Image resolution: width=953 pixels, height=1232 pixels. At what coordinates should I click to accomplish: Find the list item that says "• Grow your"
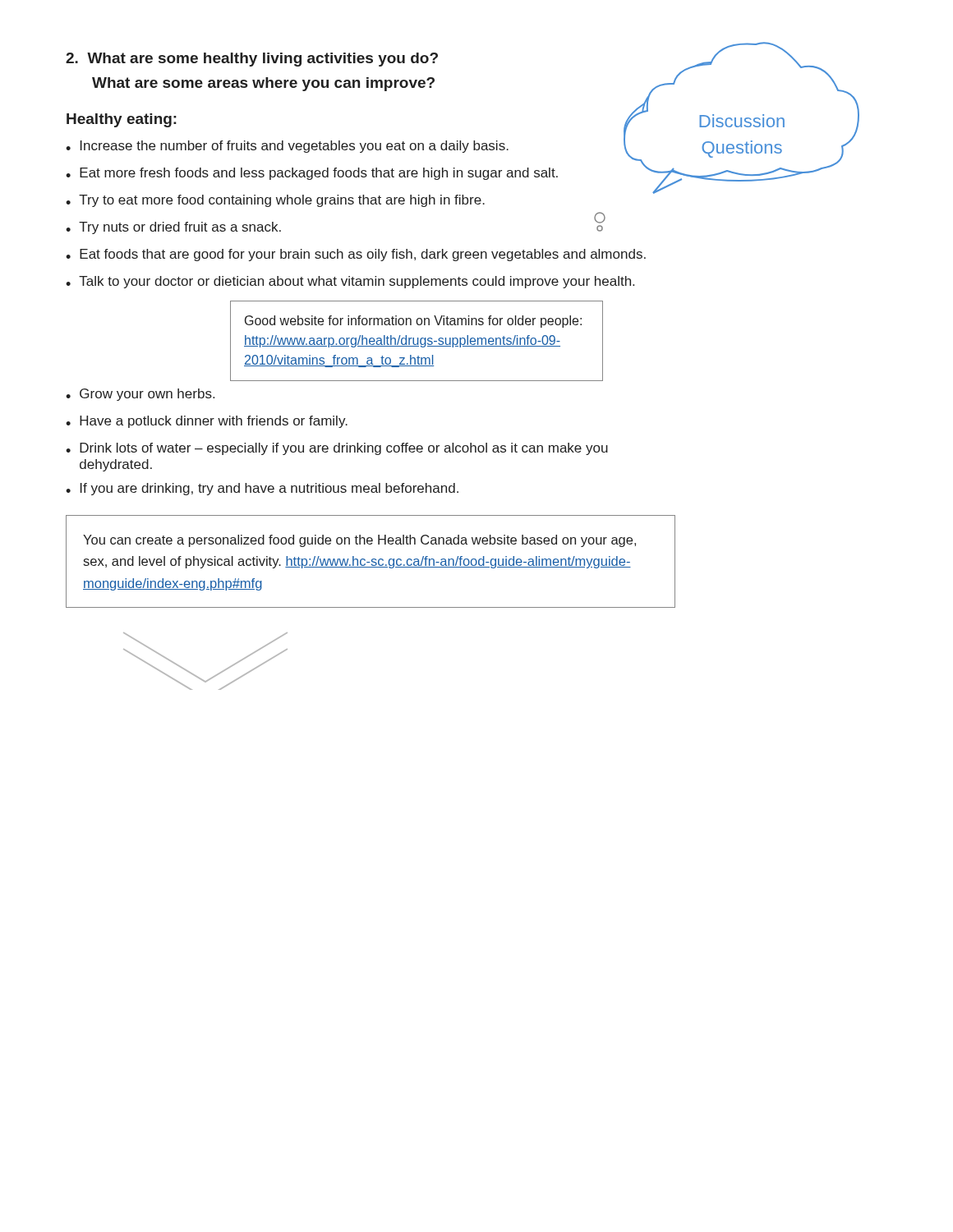click(141, 396)
